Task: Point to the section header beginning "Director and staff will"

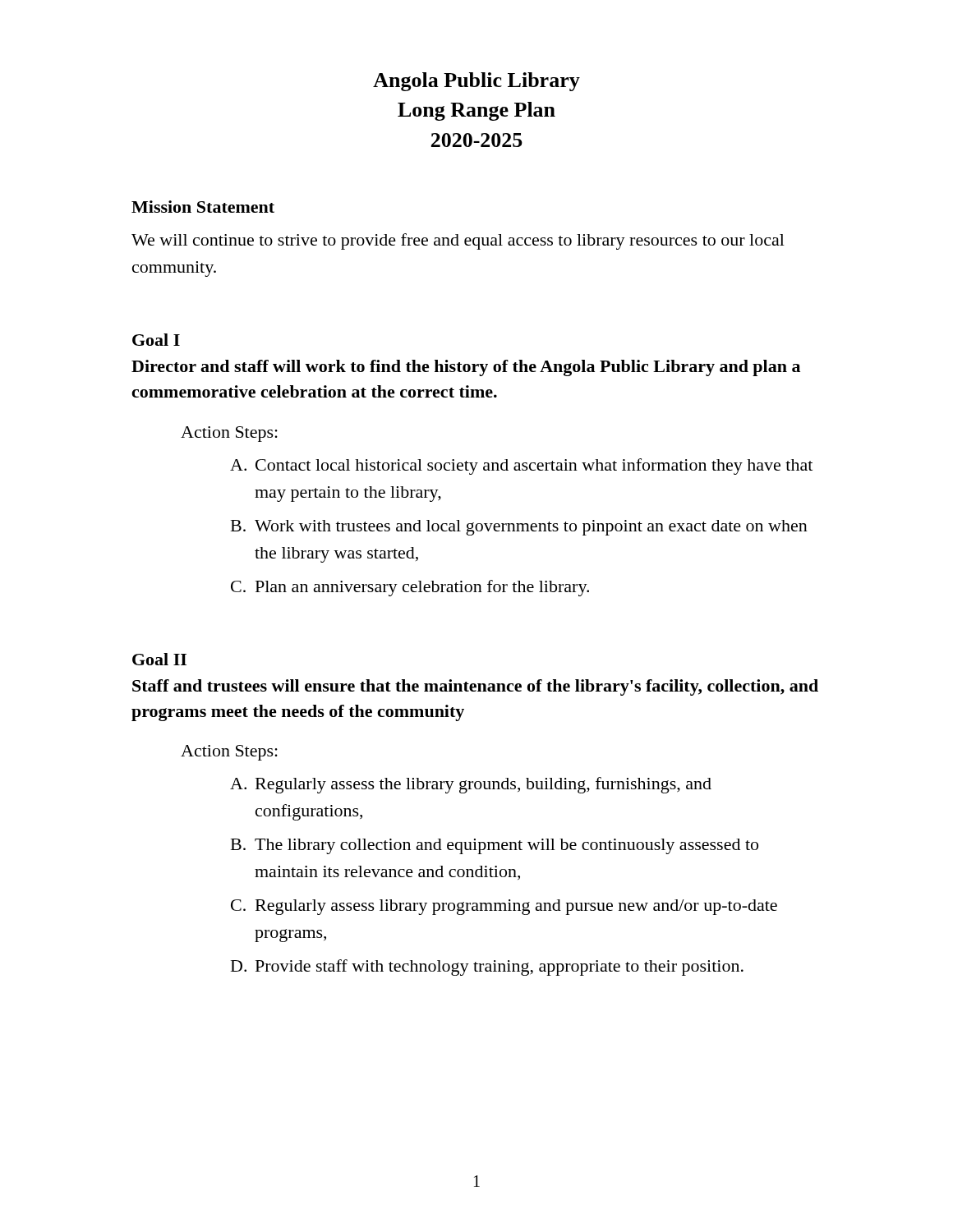Action: coord(466,379)
